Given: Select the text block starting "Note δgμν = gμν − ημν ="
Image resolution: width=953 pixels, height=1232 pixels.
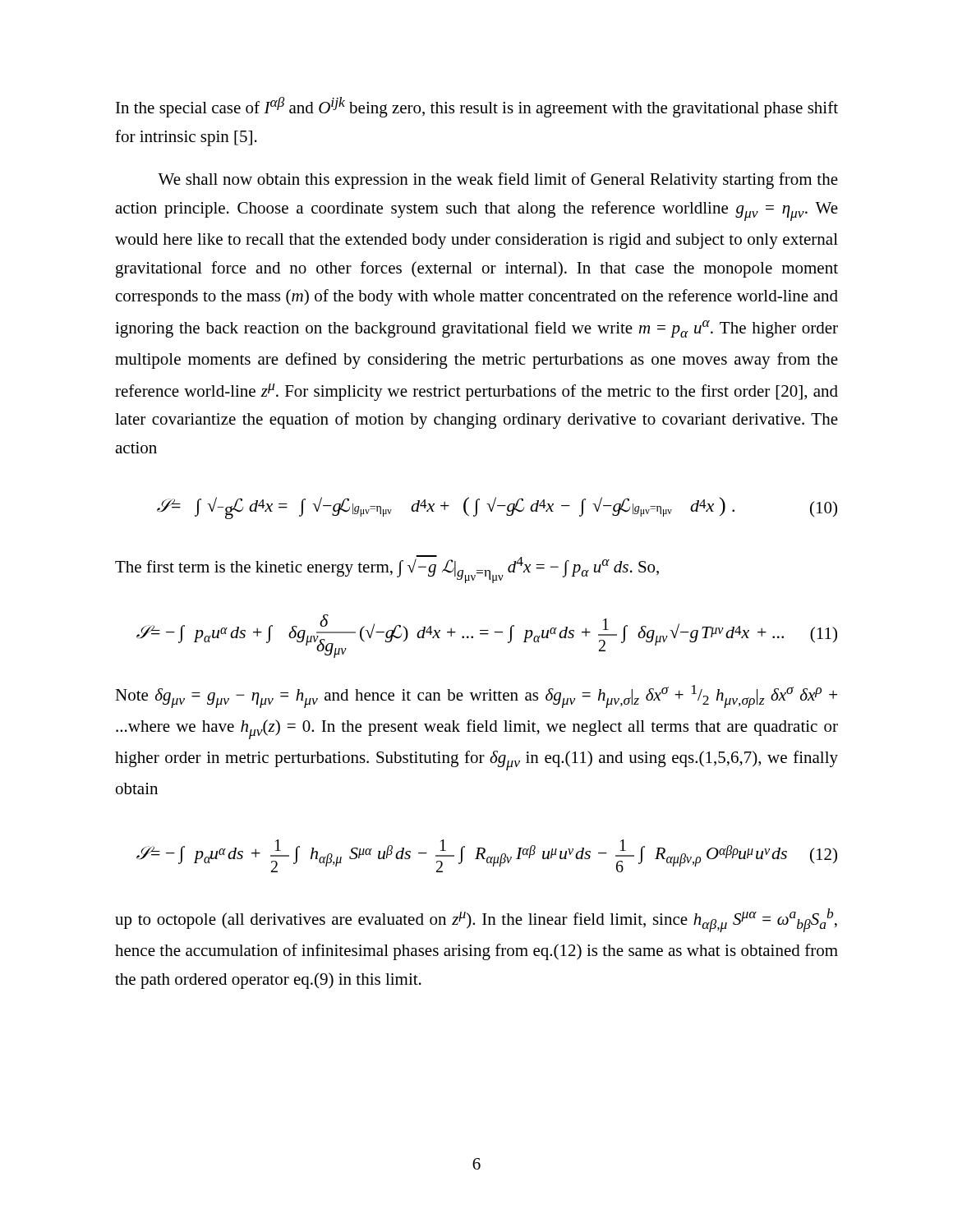Looking at the screenshot, I should (x=476, y=740).
